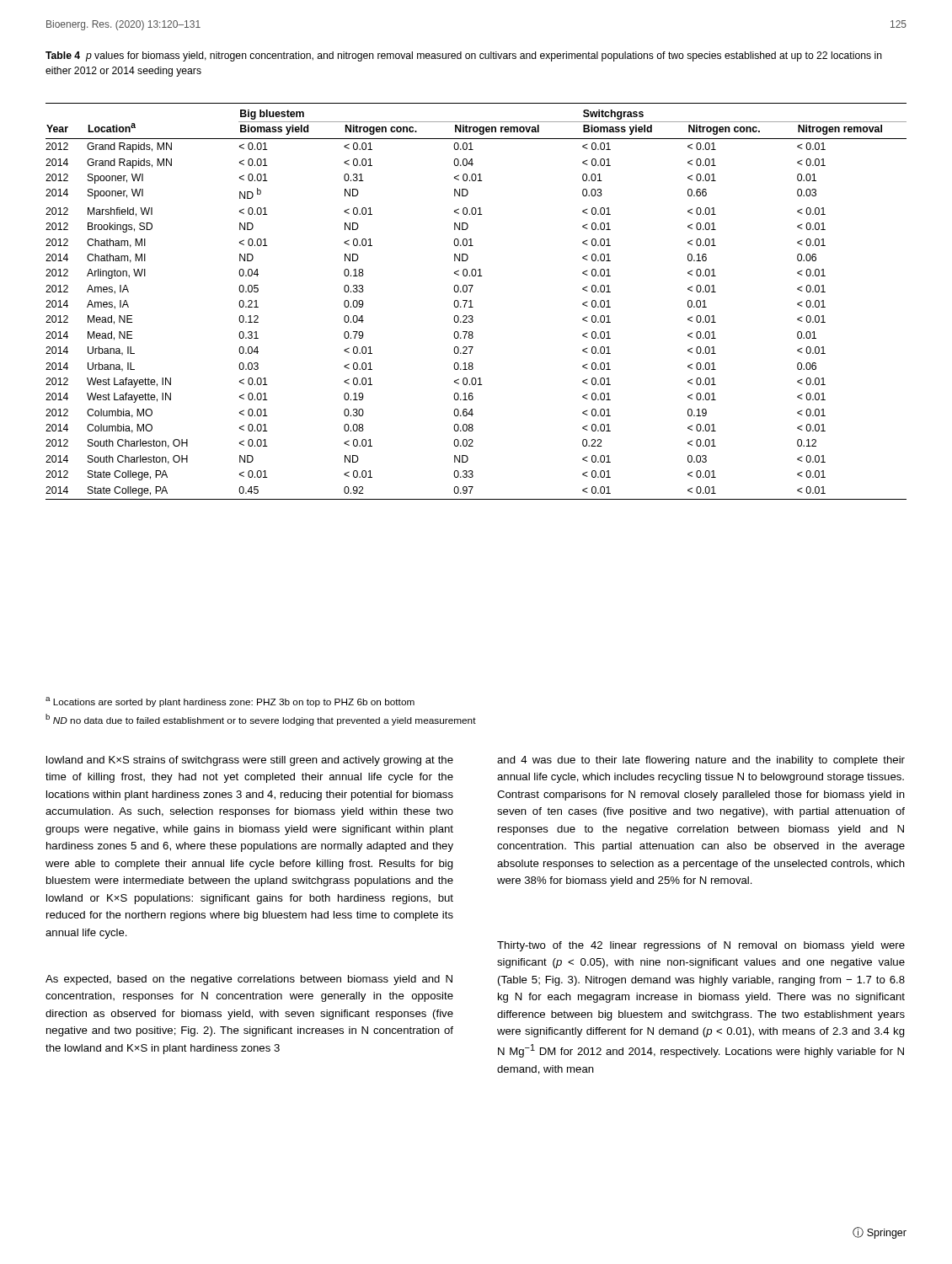Where is the passage that starts "b ND no data due to"?
The height and width of the screenshot is (1264, 952).
click(261, 719)
